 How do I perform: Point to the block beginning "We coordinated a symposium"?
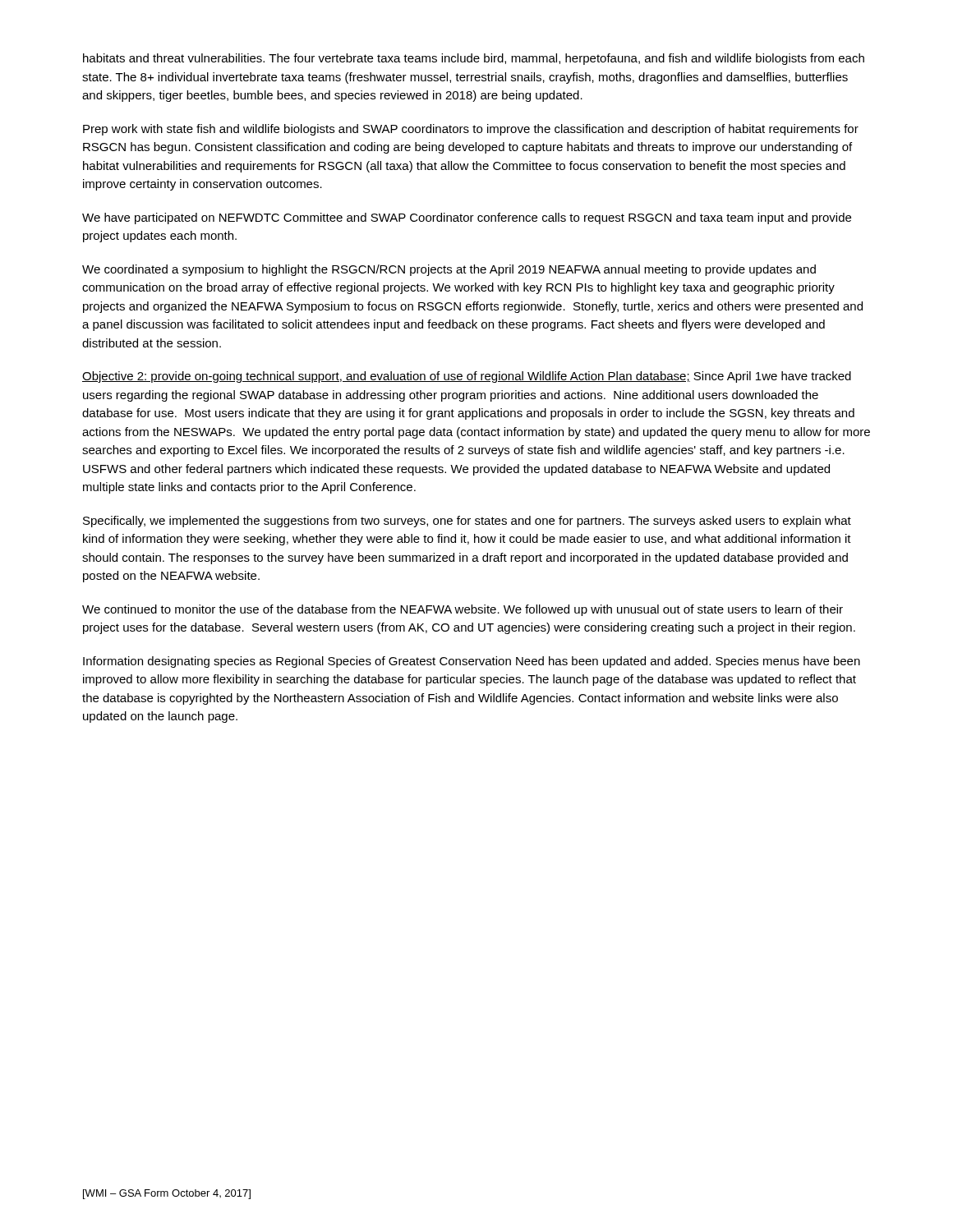click(x=473, y=306)
